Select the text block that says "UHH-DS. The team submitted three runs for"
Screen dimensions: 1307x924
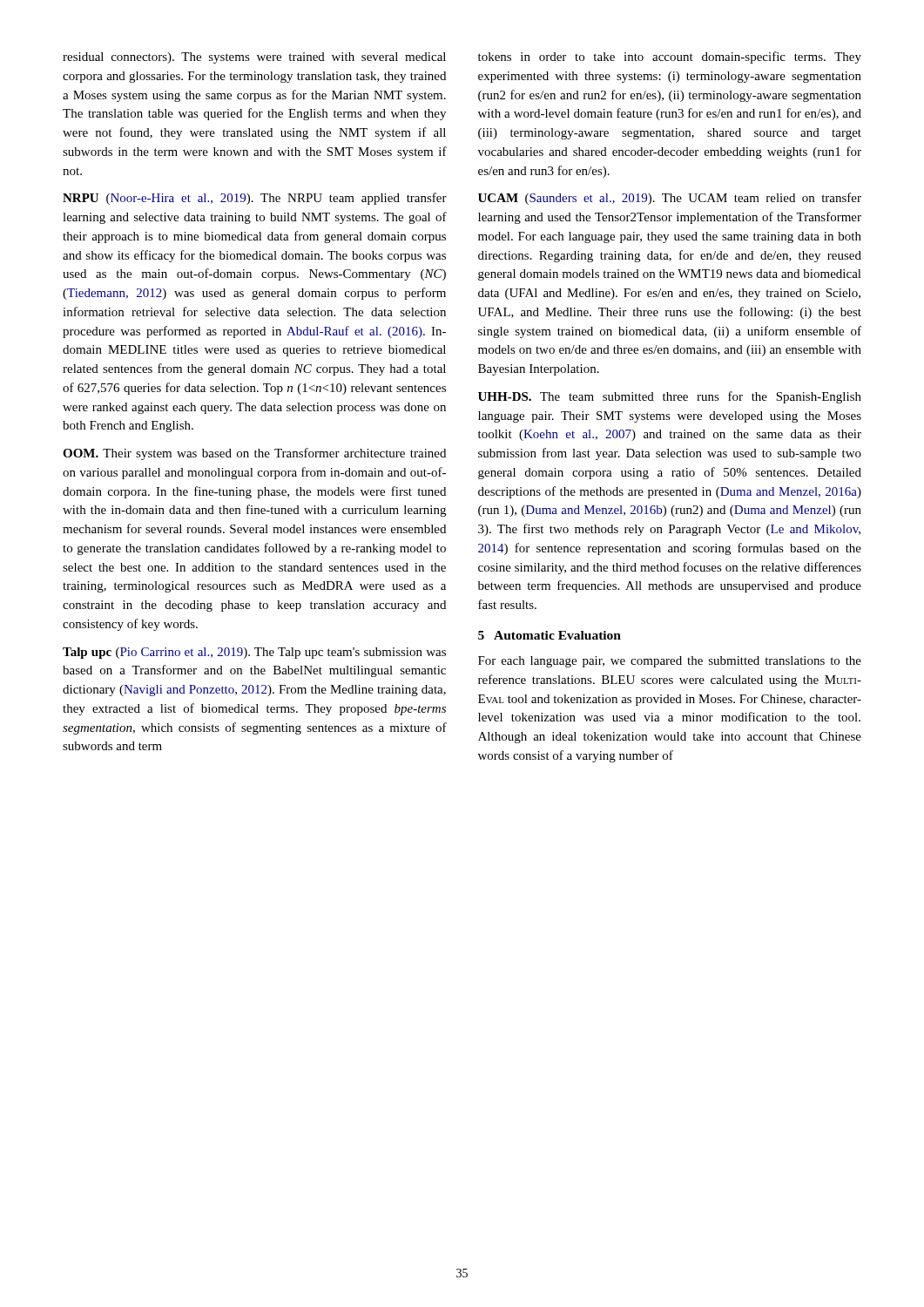669,500
